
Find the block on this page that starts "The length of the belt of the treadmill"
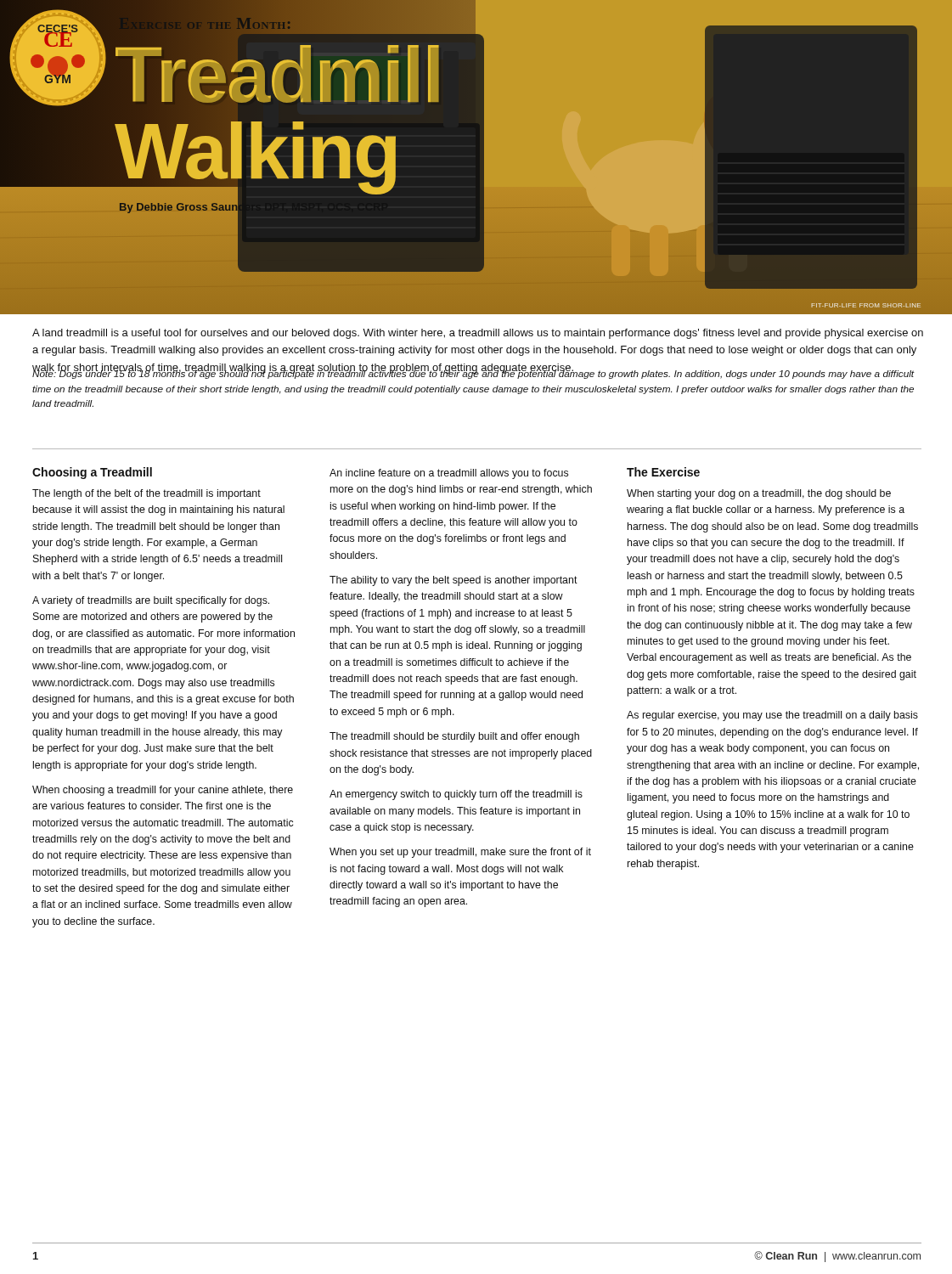[x=164, y=708]
